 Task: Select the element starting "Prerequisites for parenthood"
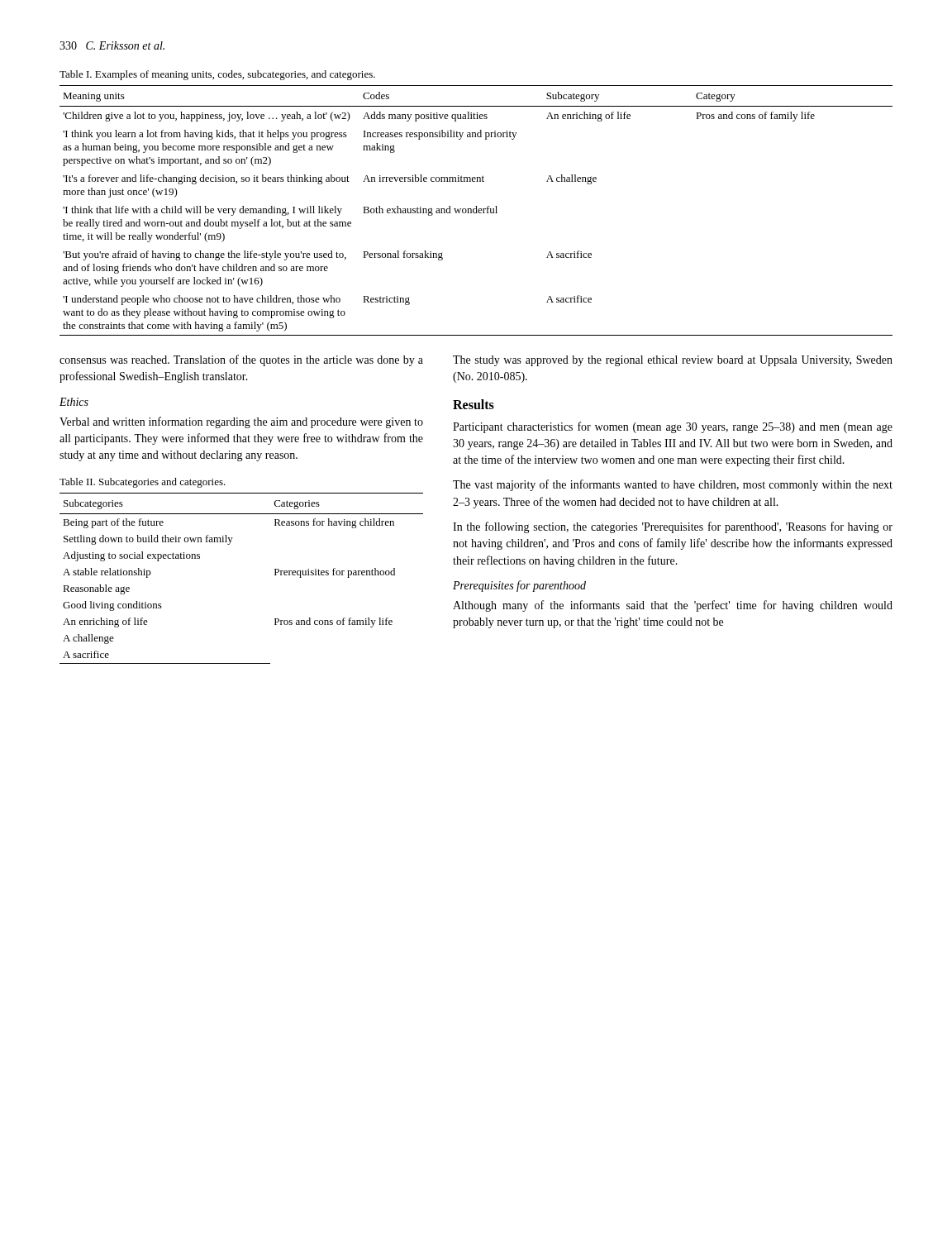coord(519,586)
